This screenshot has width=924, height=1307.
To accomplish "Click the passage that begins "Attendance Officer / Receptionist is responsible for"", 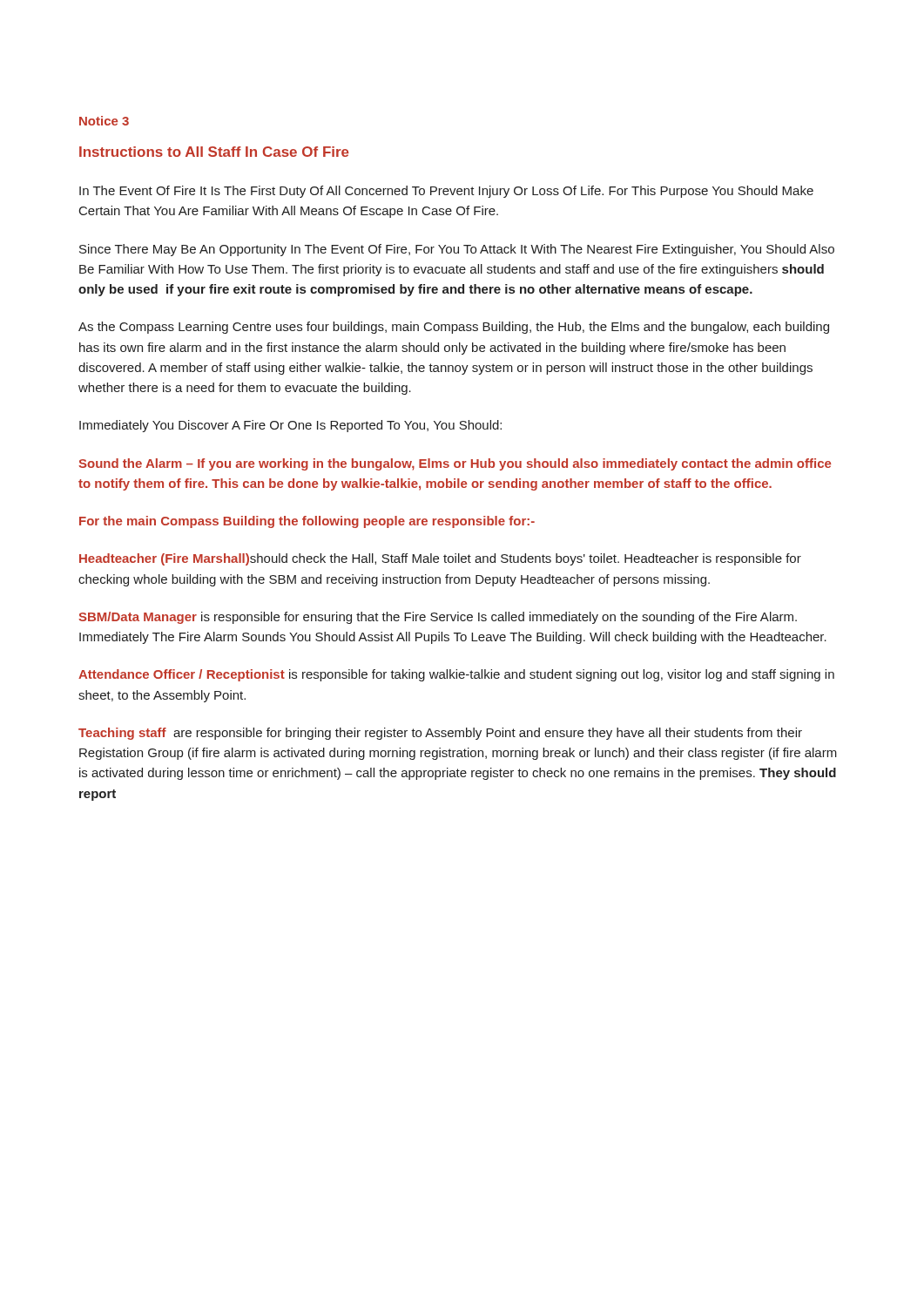I will click(x=457, y=684).
